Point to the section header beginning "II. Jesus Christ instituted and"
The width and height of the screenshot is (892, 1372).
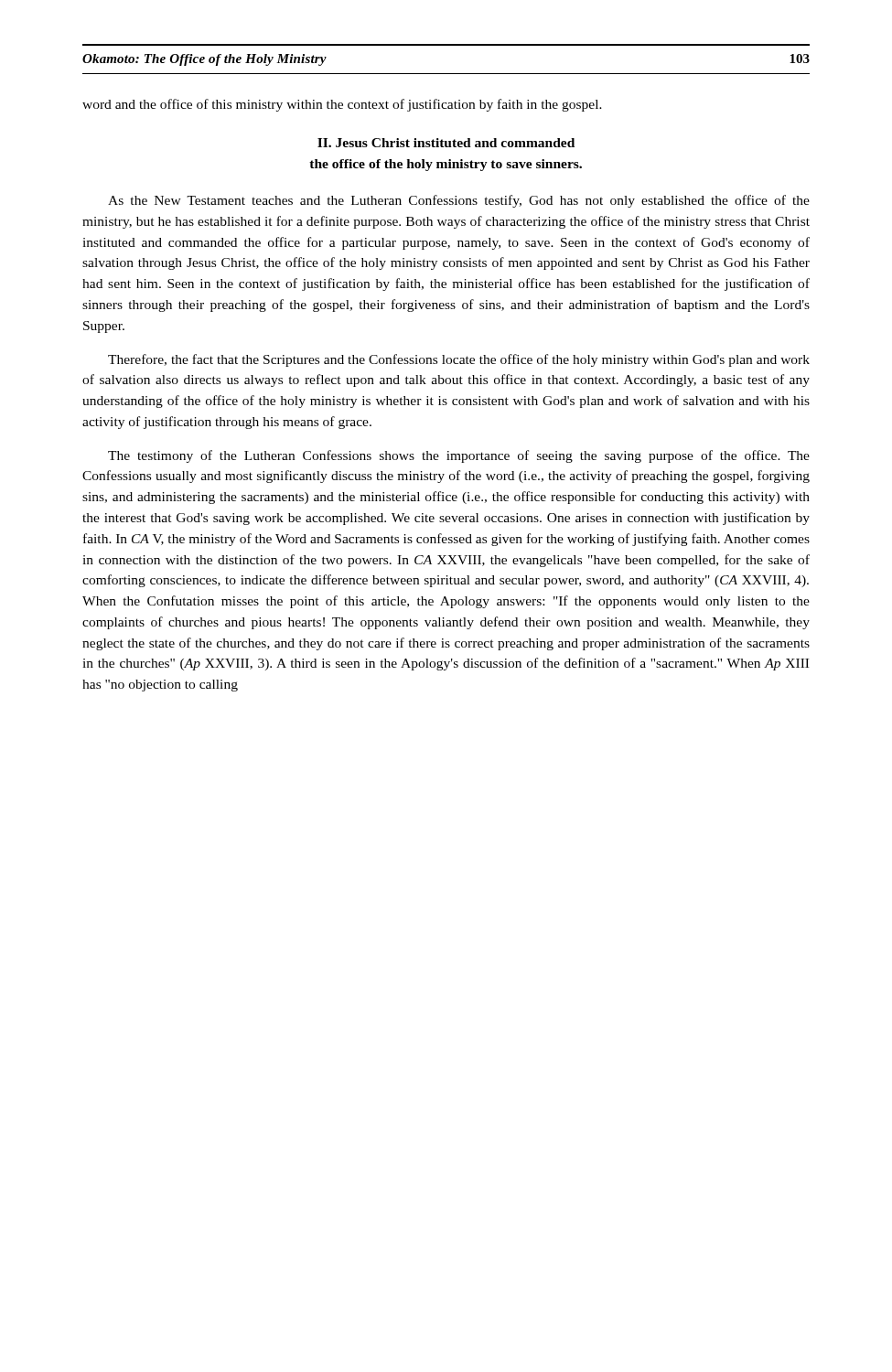coord(446,152)
